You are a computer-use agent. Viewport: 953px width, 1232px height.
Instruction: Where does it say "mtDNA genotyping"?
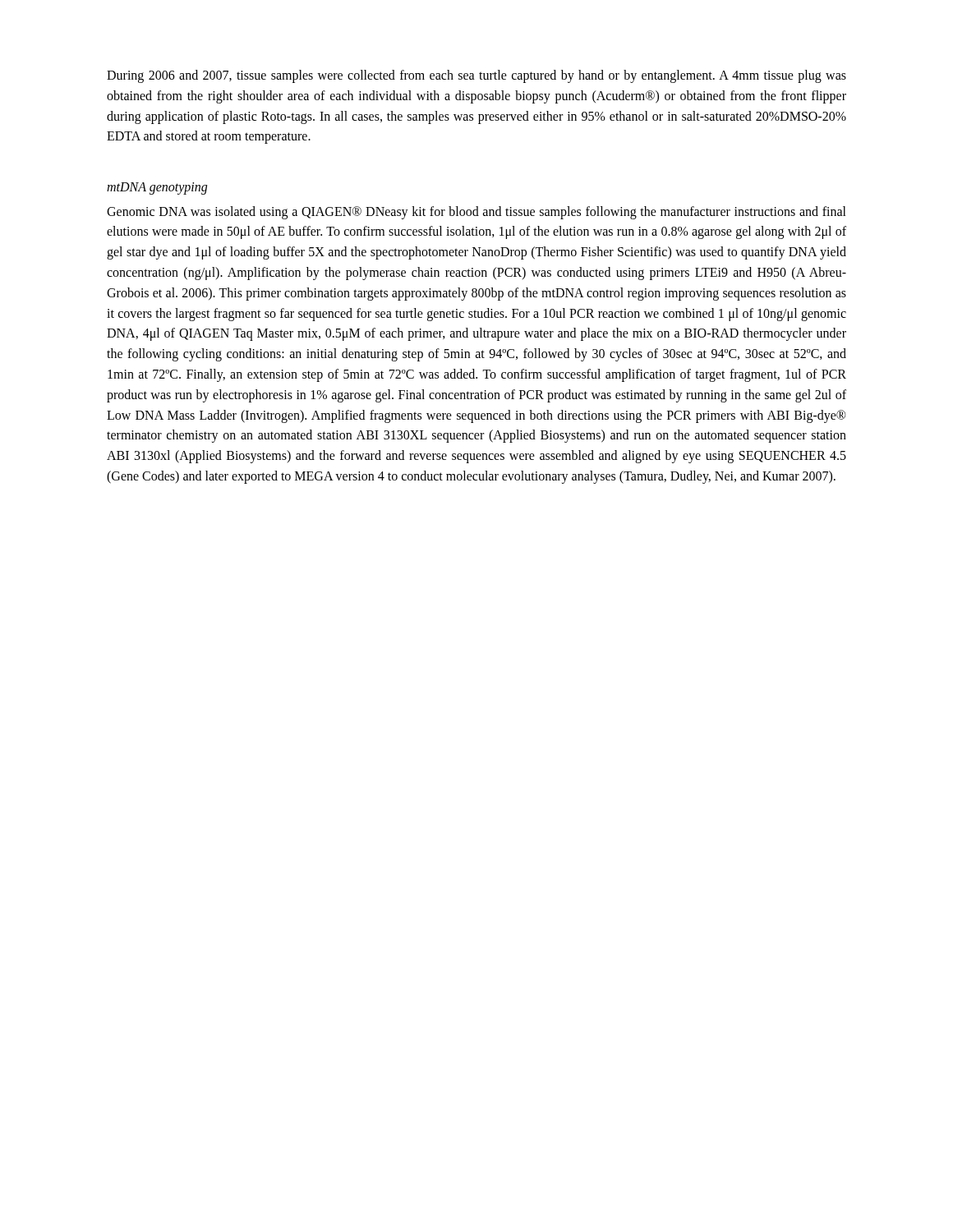(x=157, y=187)
